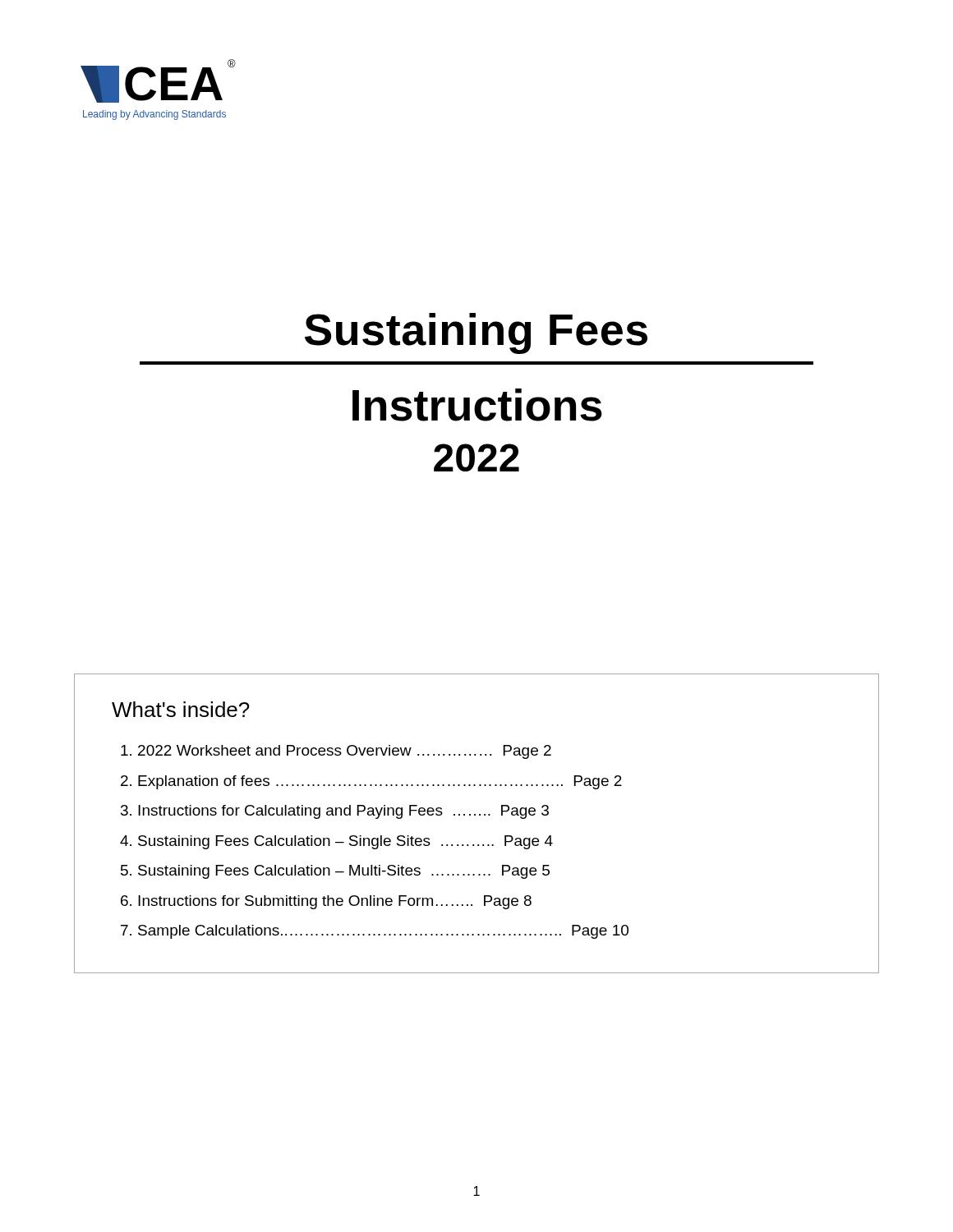This screenshot has width=953, height=1232.
Task: Locate the element starting "7. Sample Calculations..…………………………………………….. Page 10"
Action: 375,930
